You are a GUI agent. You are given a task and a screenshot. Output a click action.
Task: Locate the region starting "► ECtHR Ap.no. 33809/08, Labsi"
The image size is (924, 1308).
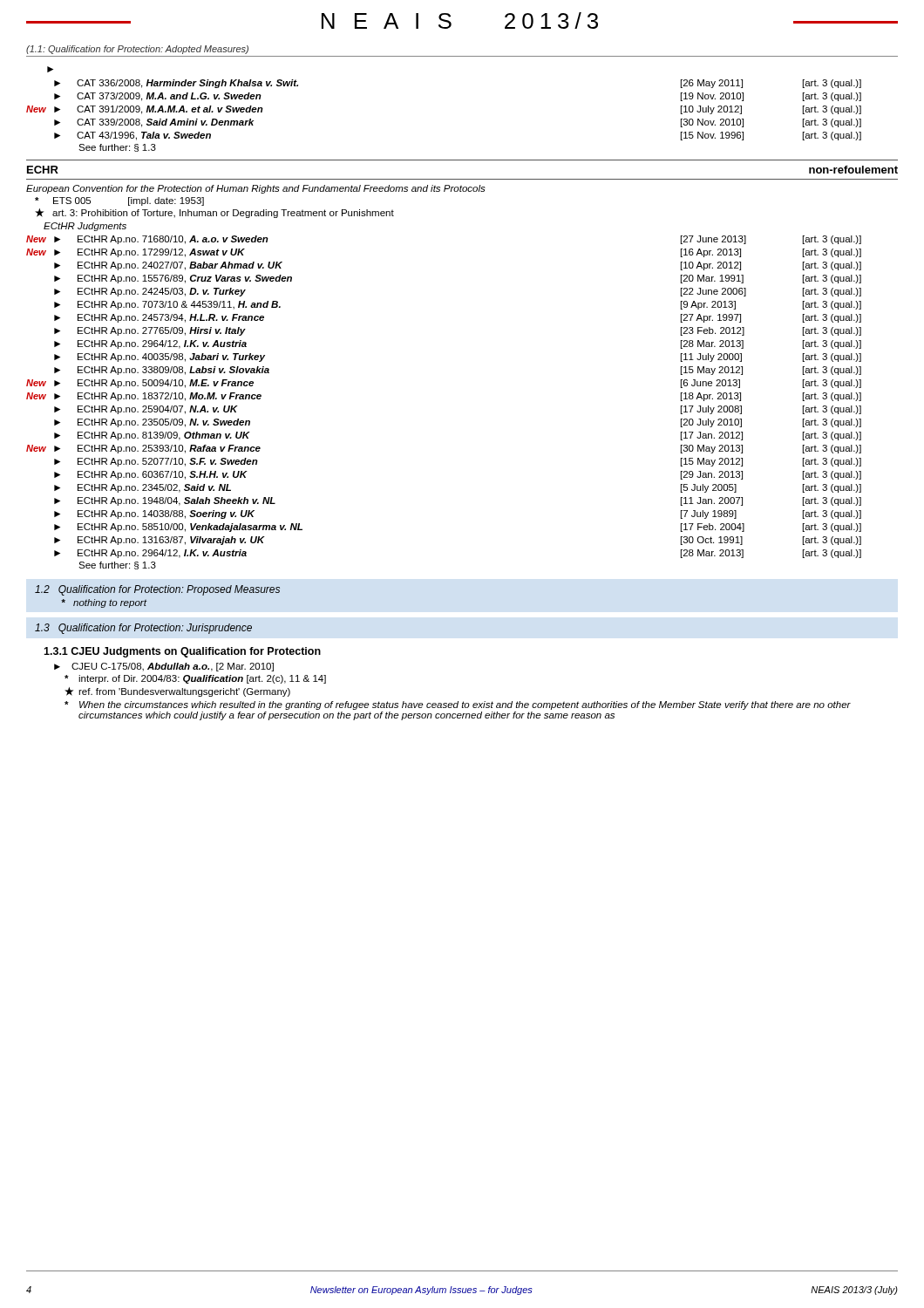point(177,371)
